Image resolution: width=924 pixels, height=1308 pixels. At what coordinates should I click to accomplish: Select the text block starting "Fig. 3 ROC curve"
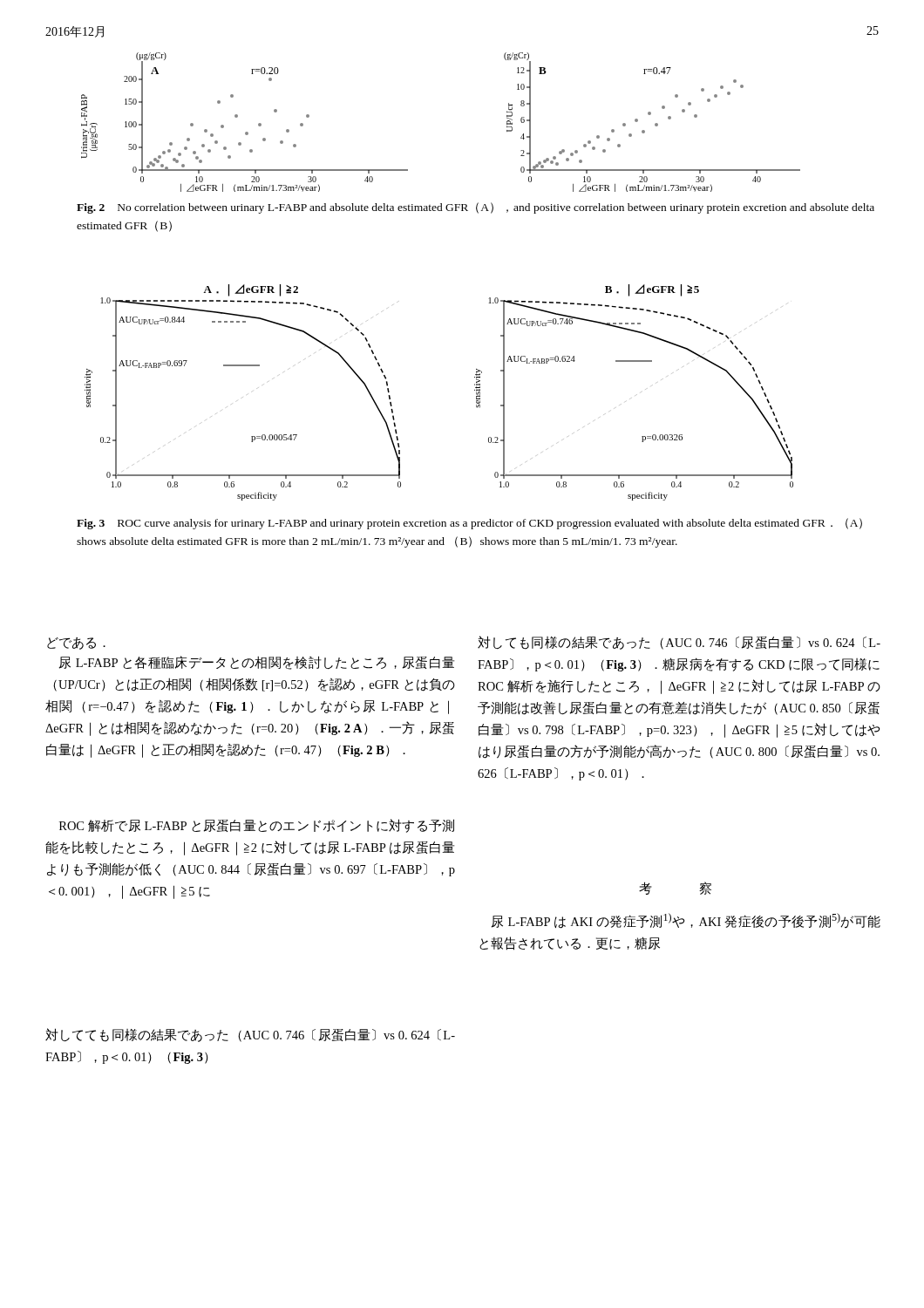[x=474, y=532]
